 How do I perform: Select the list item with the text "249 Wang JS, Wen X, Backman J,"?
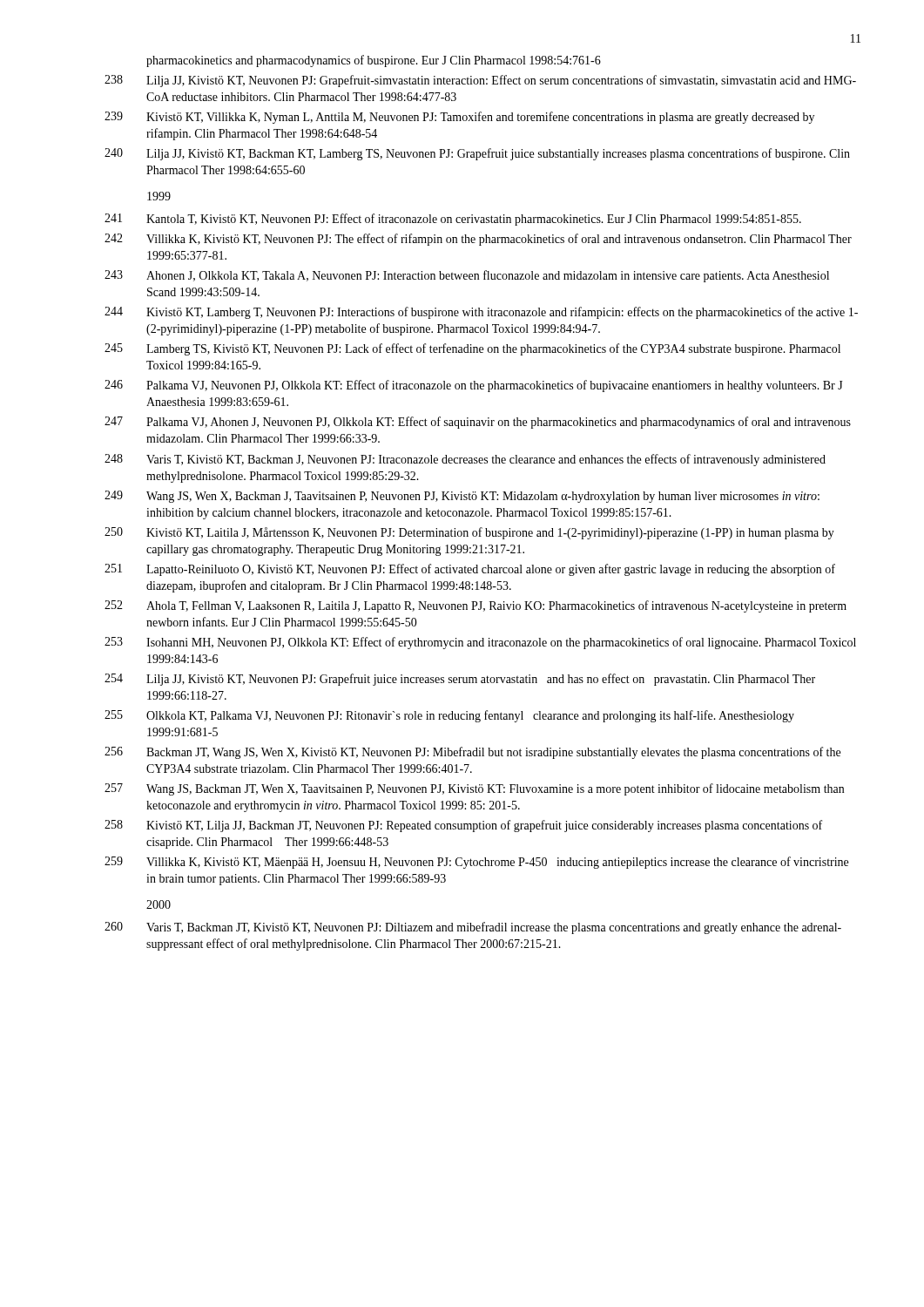point(483,504)
